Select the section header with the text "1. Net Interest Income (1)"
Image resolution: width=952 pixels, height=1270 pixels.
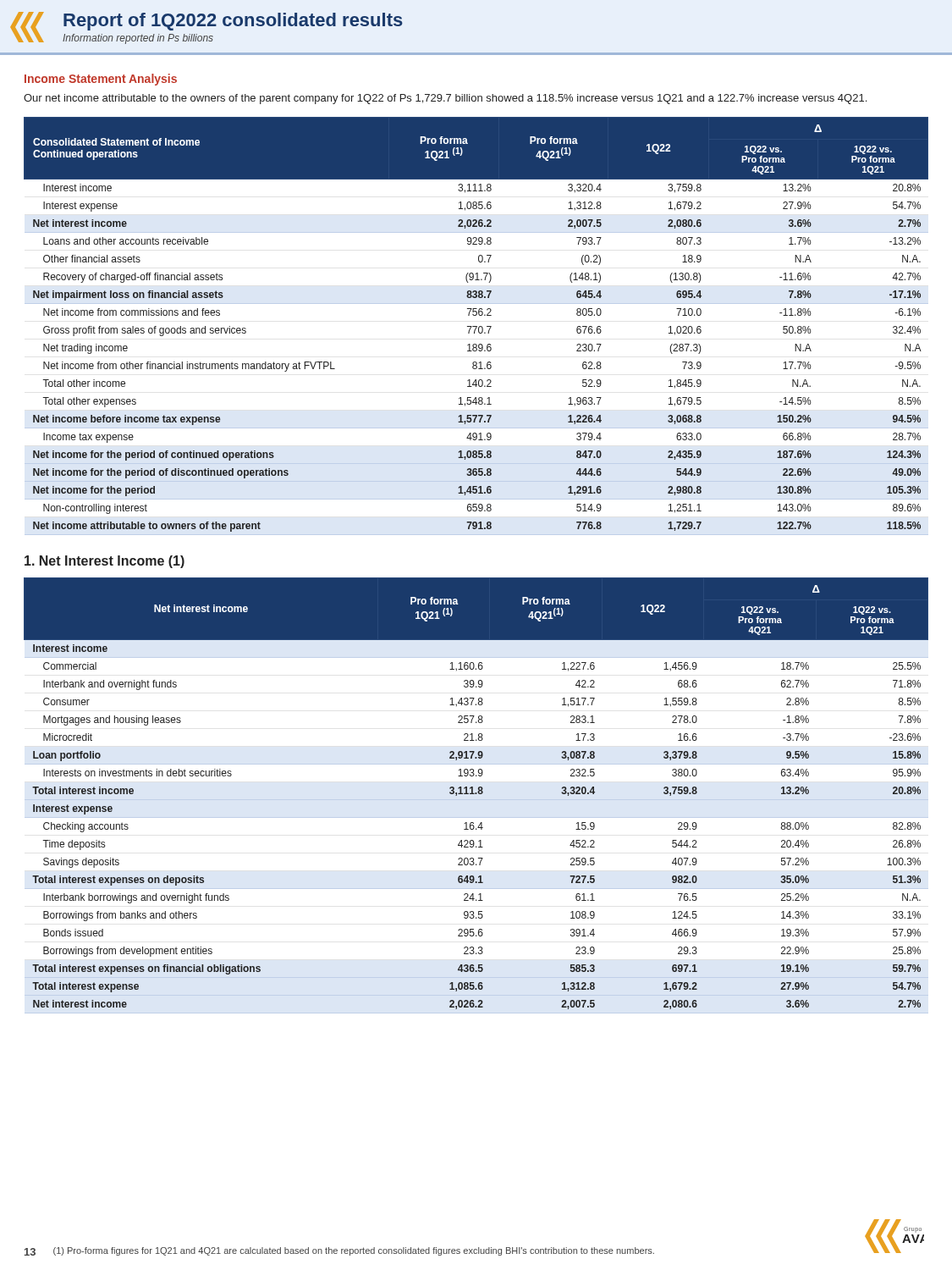tap(104, 561)
